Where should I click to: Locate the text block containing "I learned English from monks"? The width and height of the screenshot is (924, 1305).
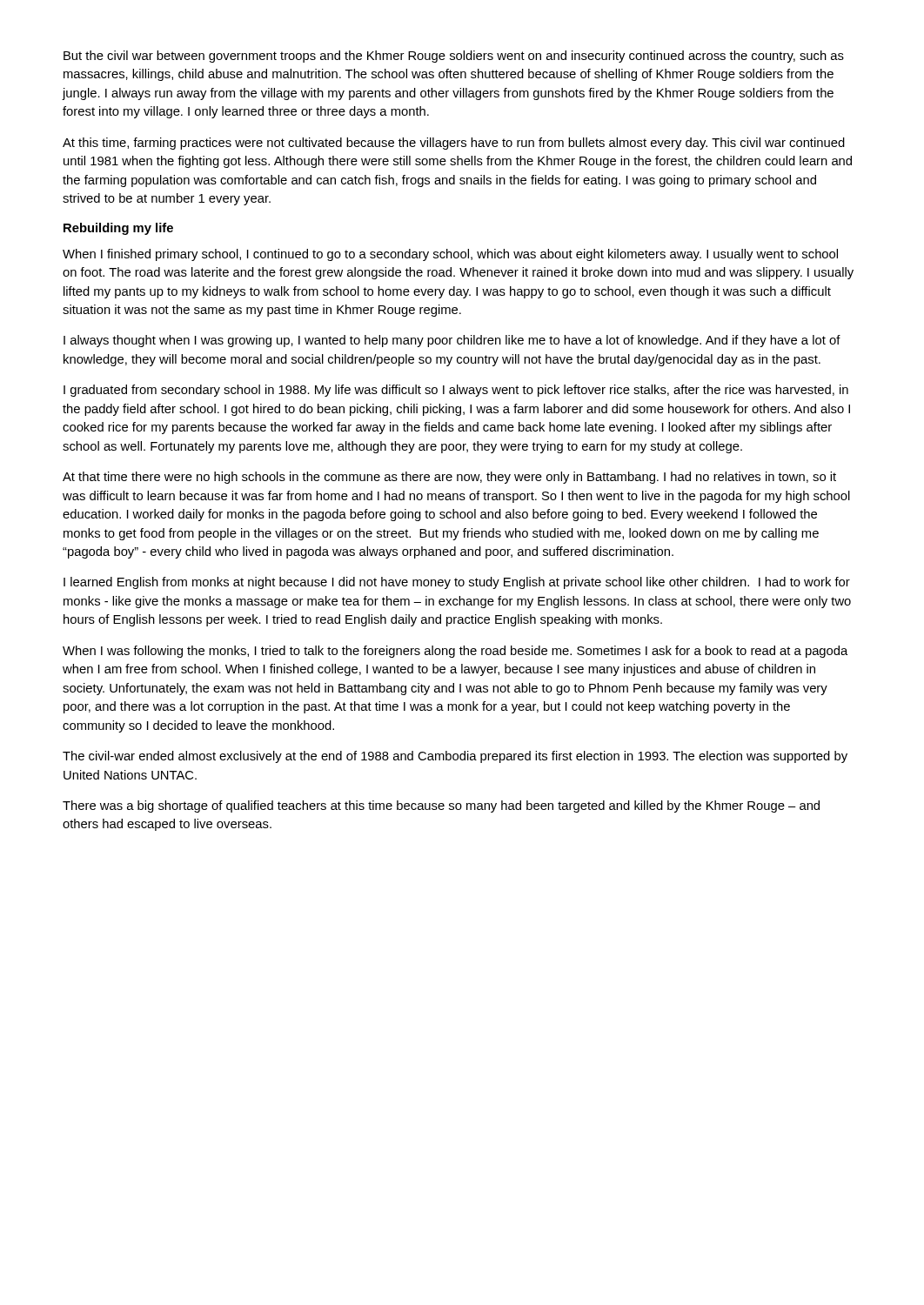pyautogui.click(x=457, y=601)
